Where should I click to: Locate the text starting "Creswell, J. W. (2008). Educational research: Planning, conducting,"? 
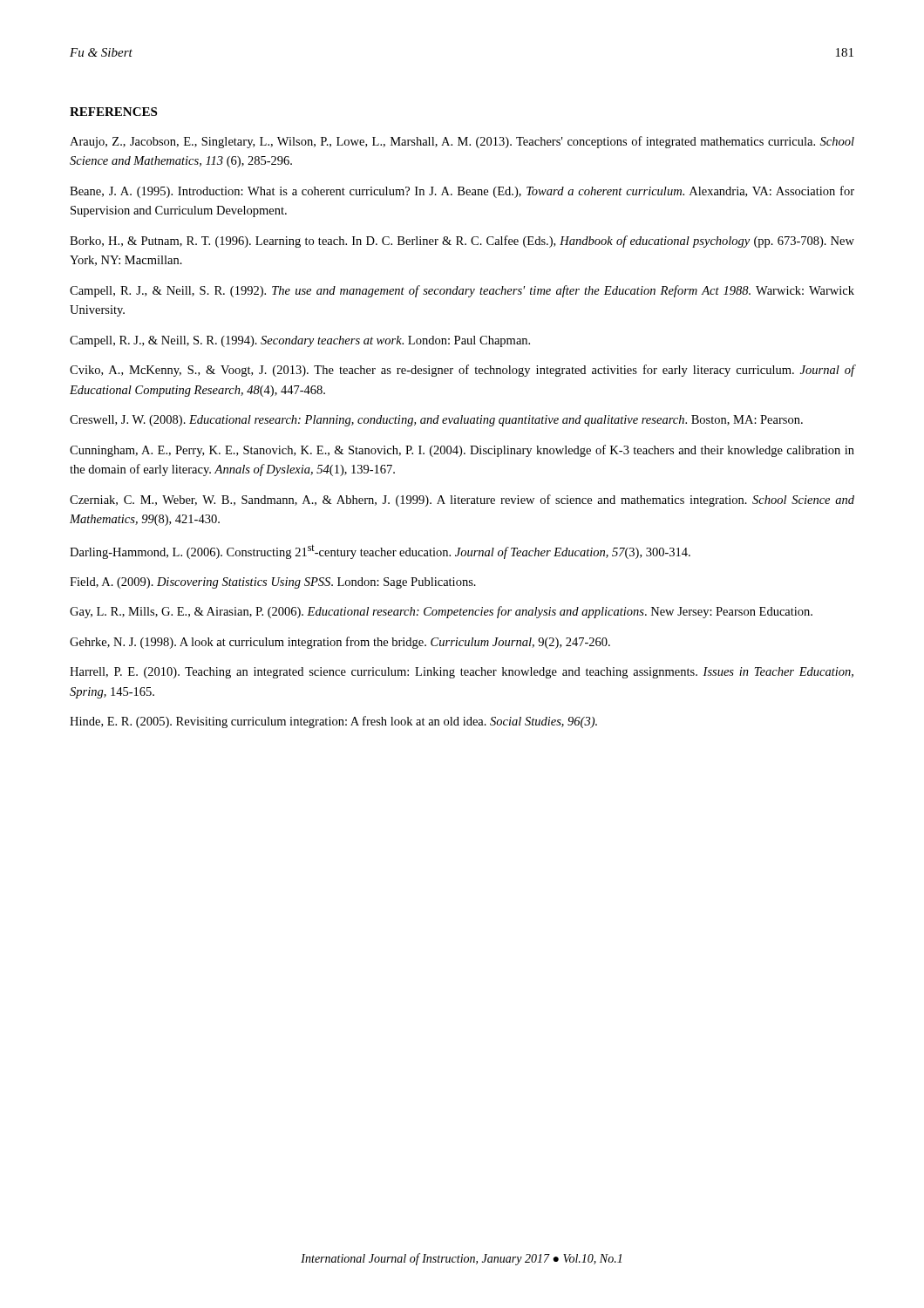(437, 420)
